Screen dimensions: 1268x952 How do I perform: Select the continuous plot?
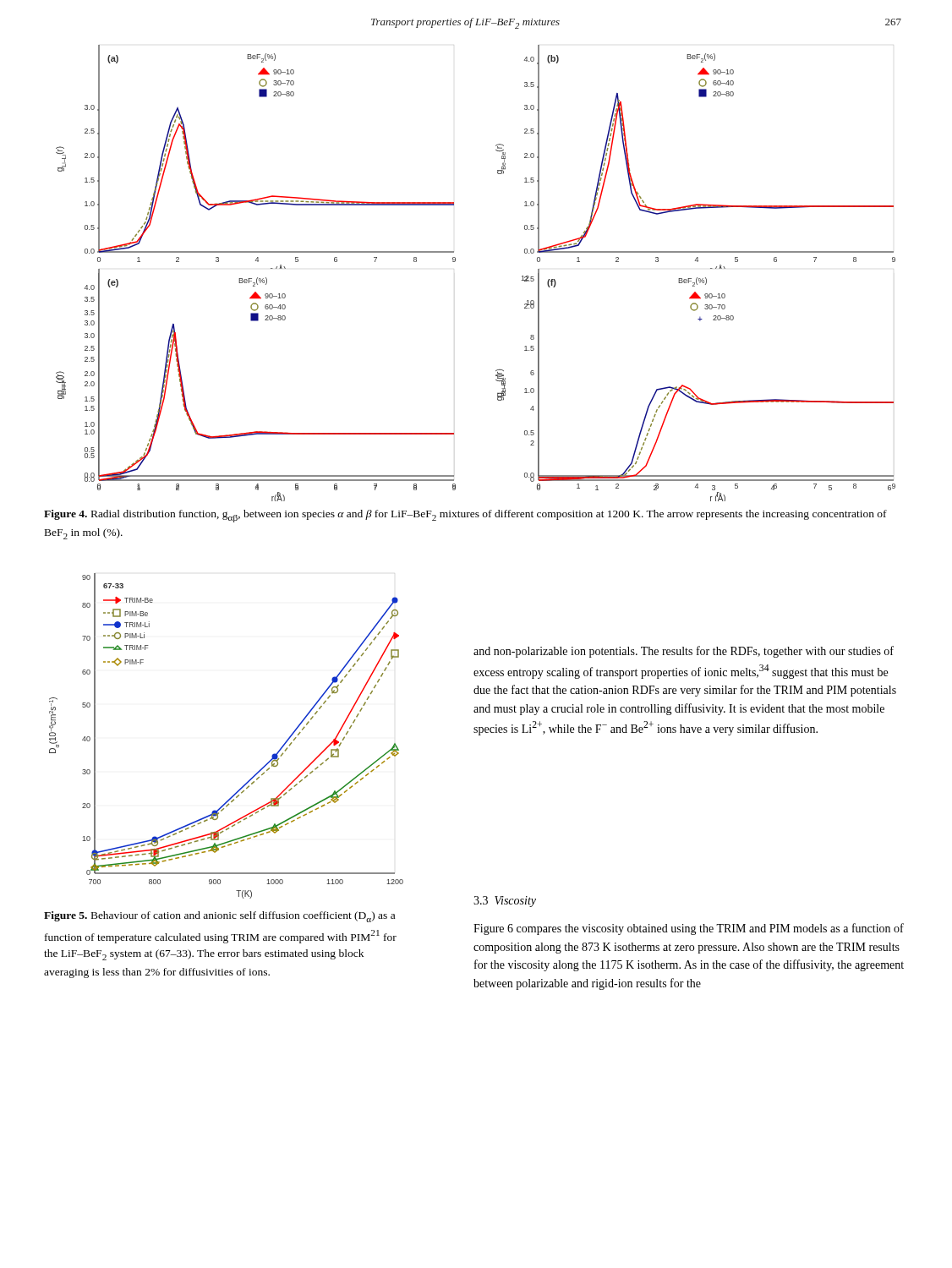[475, 267]
